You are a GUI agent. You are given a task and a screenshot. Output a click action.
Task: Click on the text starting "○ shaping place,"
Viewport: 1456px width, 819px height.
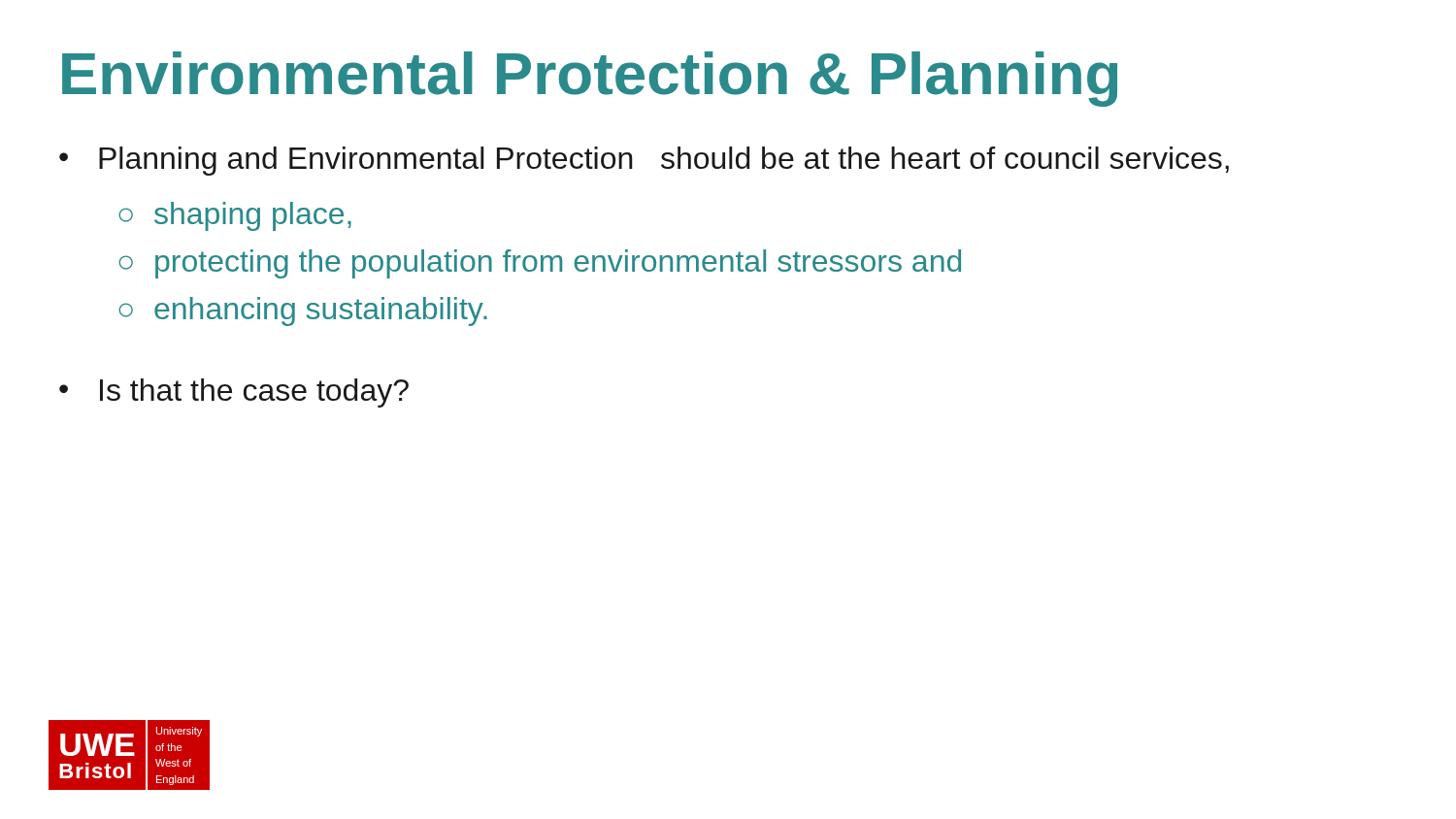[235, 214]
